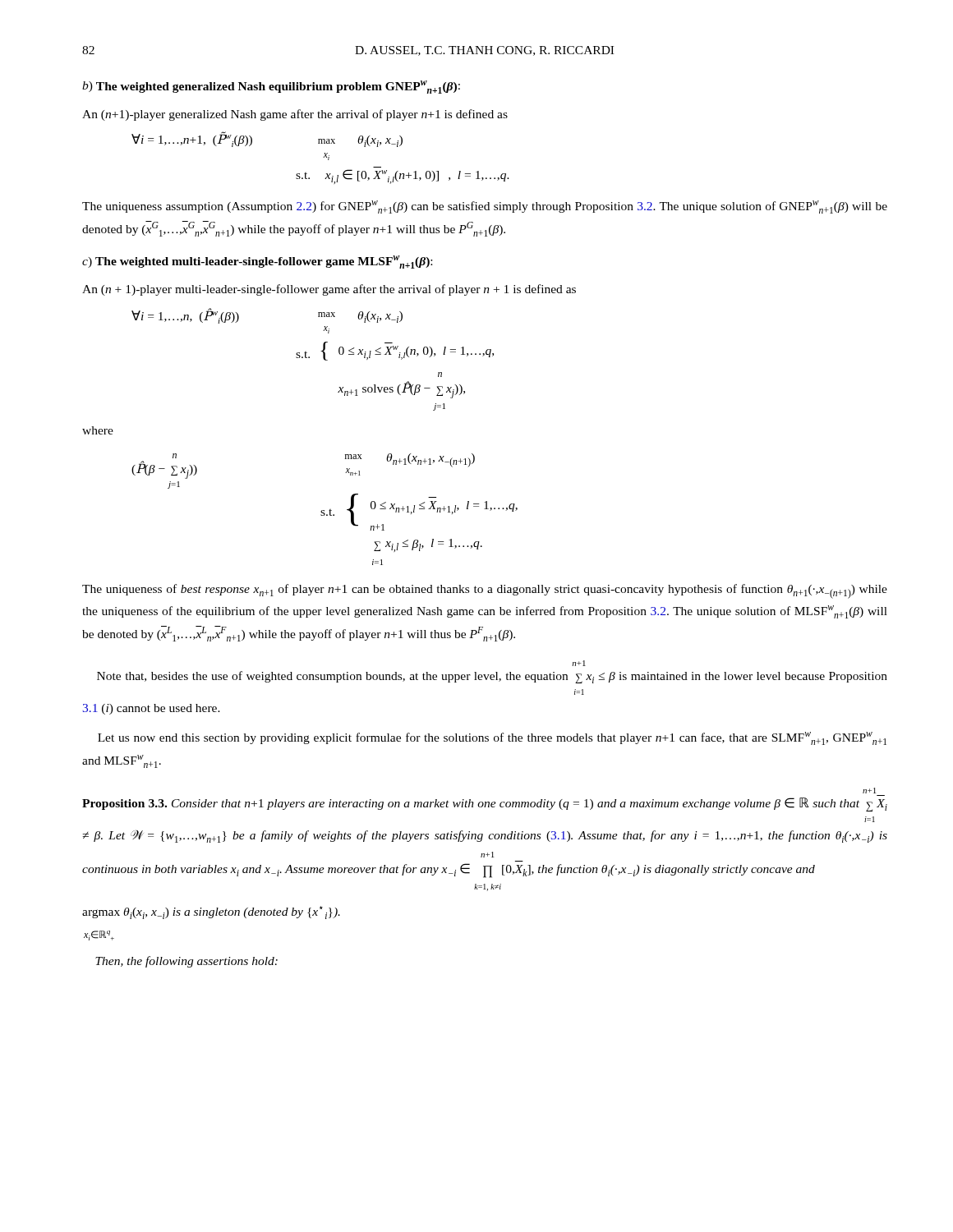Click the passage that begins "Note that, besides the use"
Viewport: 953px width, 1232px height.
(x=485, y=685)
